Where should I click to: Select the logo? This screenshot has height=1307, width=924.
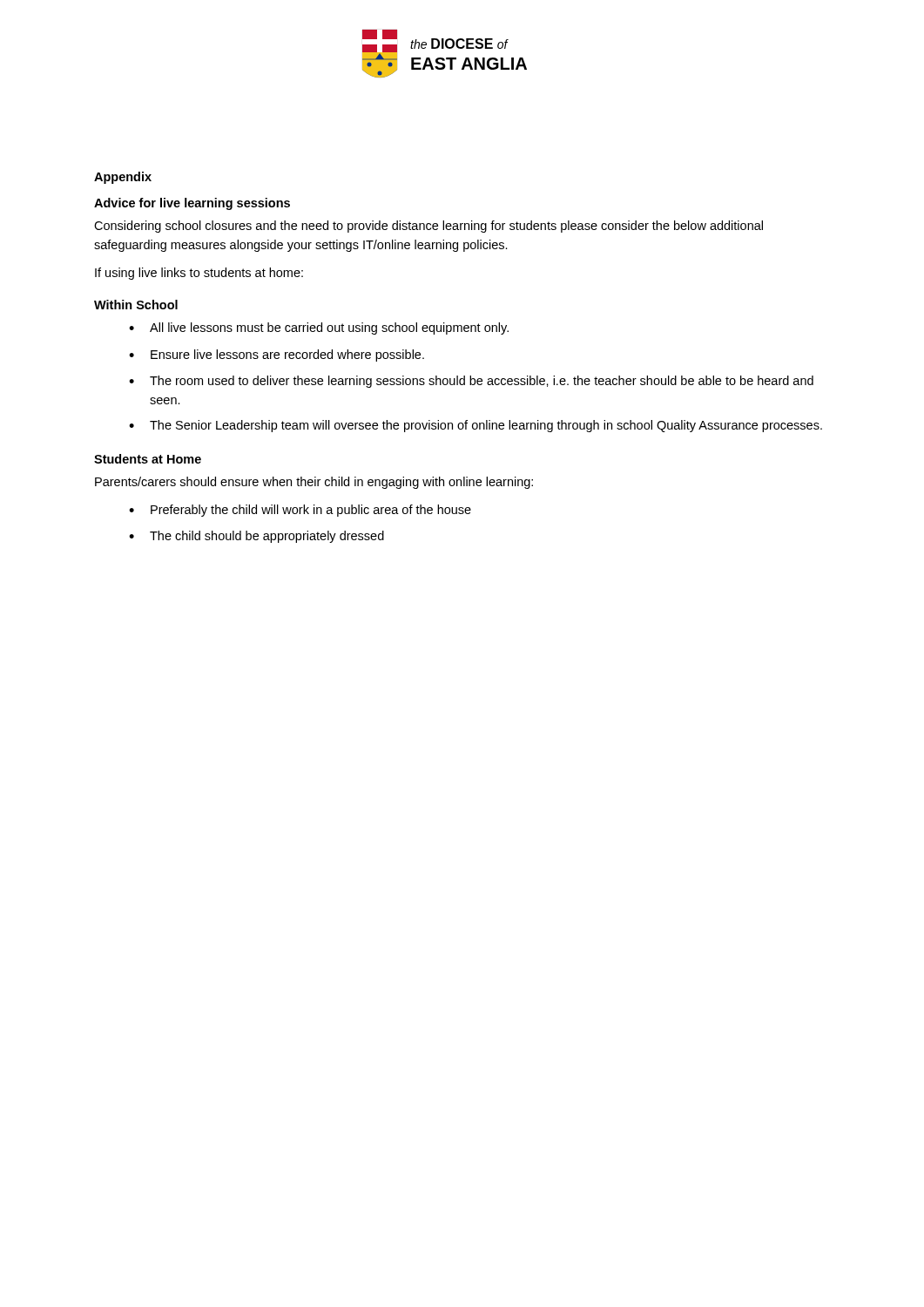click(x=462, y=58)
